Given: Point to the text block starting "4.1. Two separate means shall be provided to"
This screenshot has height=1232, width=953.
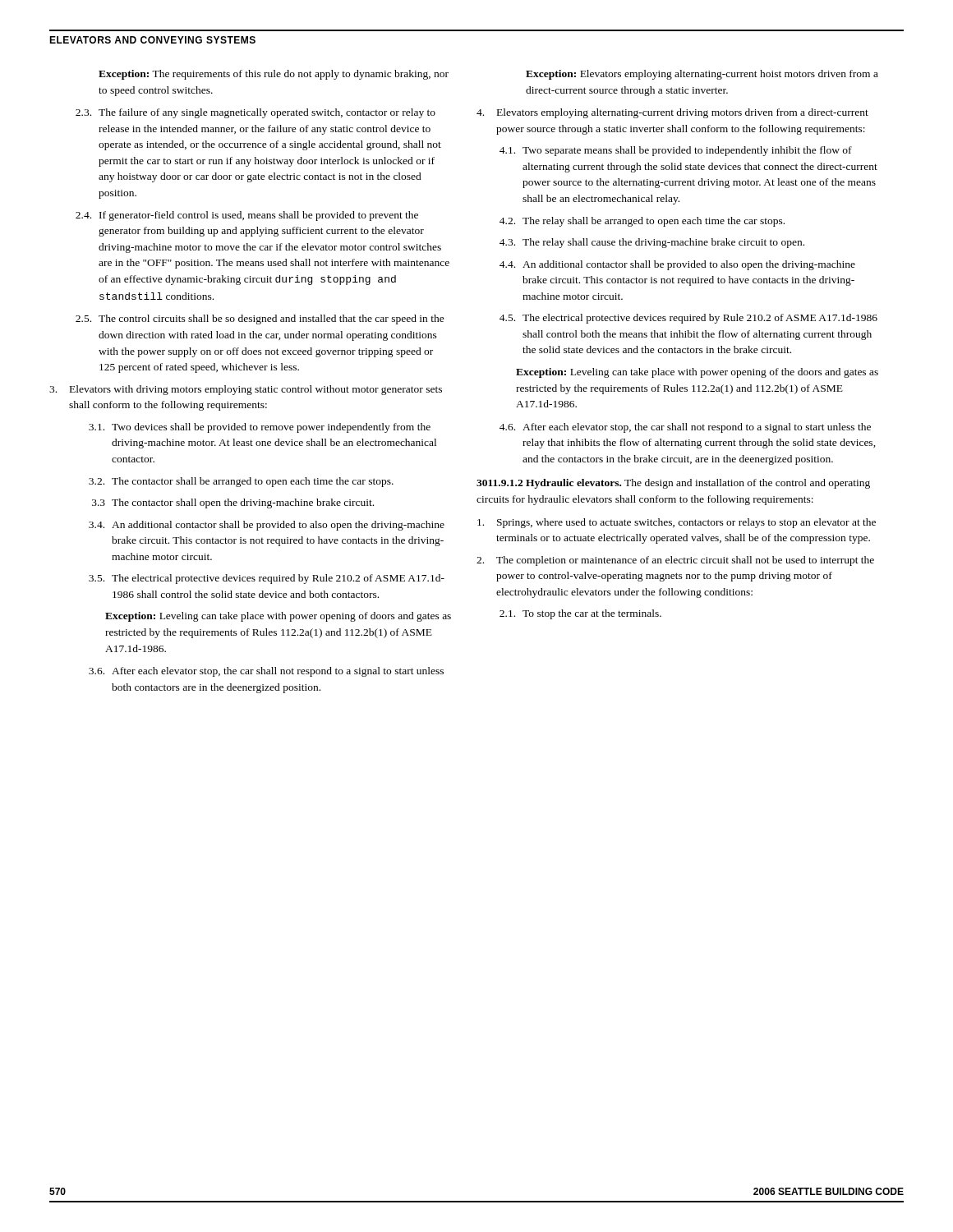Looking at the screenshot, I should 678,174.
